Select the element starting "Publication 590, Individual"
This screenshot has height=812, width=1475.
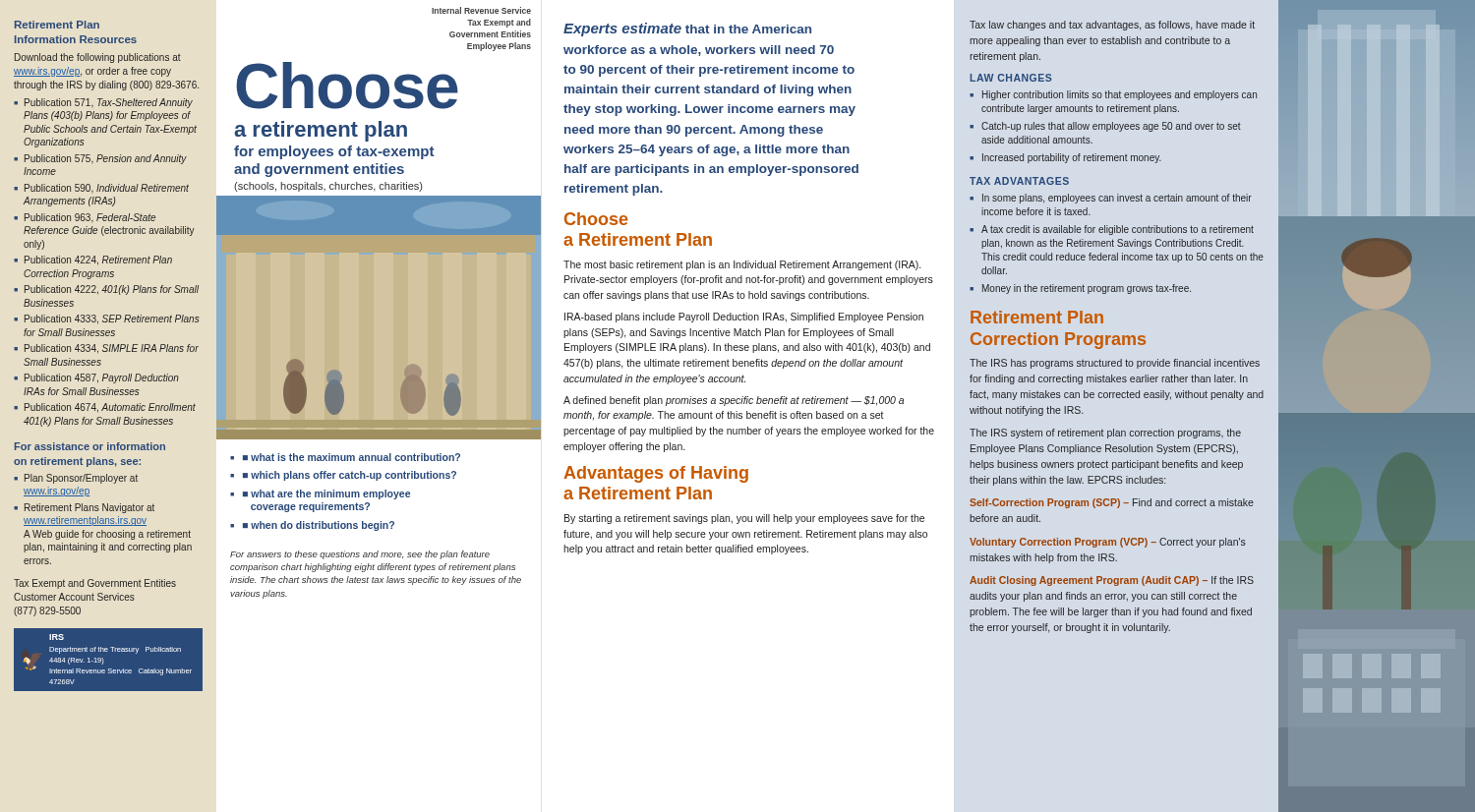(x=108, y=195)
